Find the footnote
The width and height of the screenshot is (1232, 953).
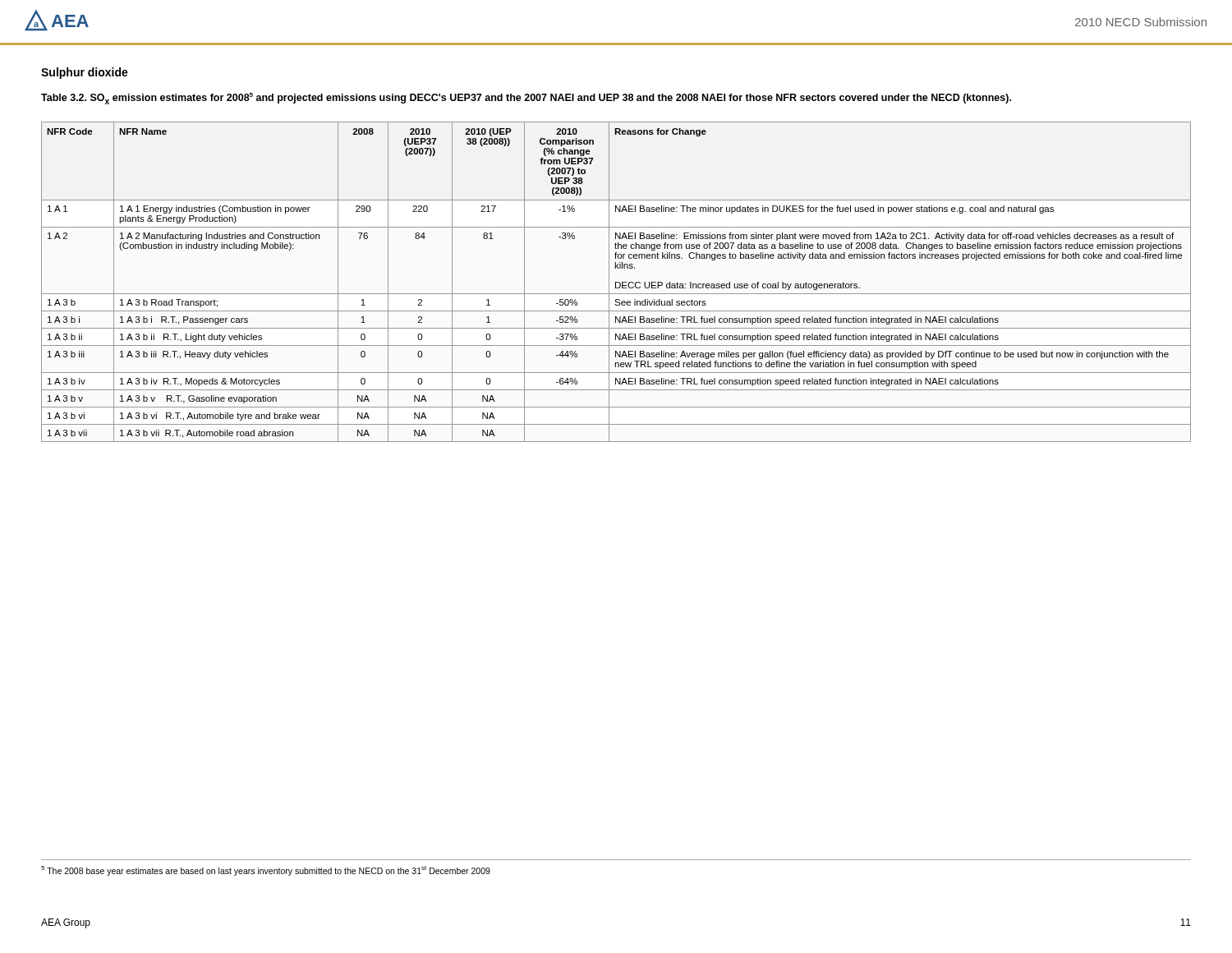click(266, 869)
